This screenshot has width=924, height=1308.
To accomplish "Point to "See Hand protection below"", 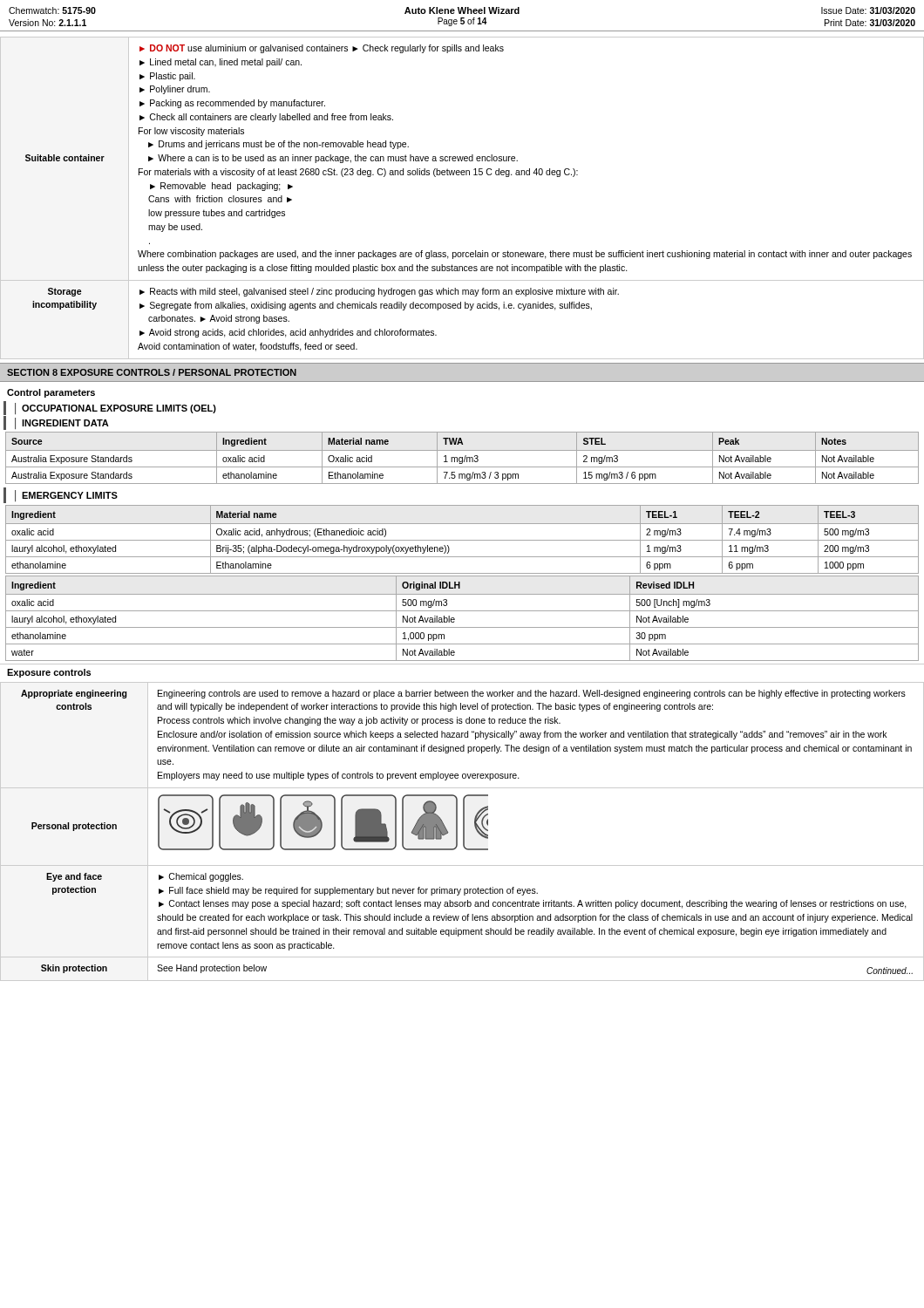I will pos(212,968).
